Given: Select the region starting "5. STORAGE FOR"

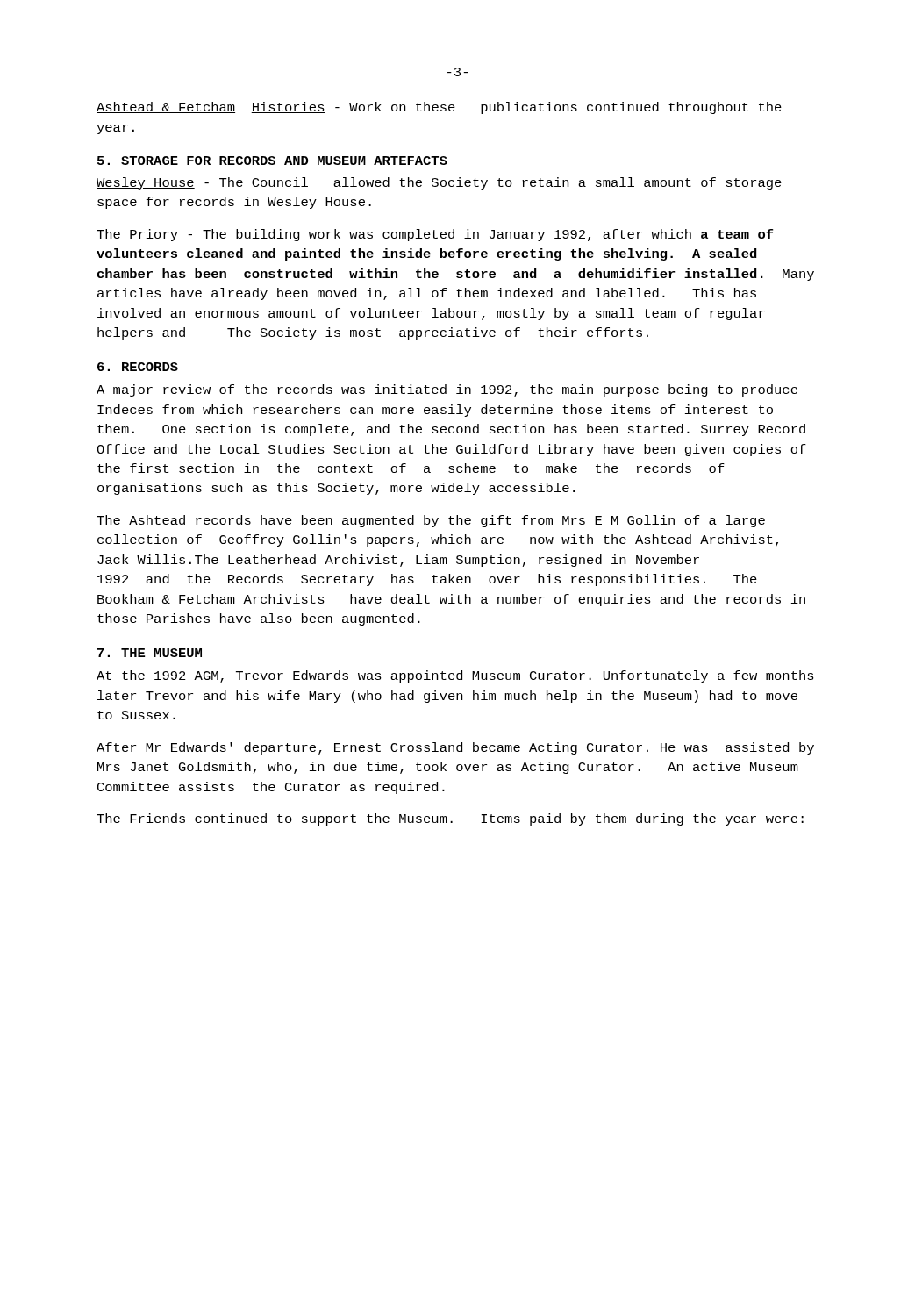Looking at the screenshot, I should (x=272, y=162).
